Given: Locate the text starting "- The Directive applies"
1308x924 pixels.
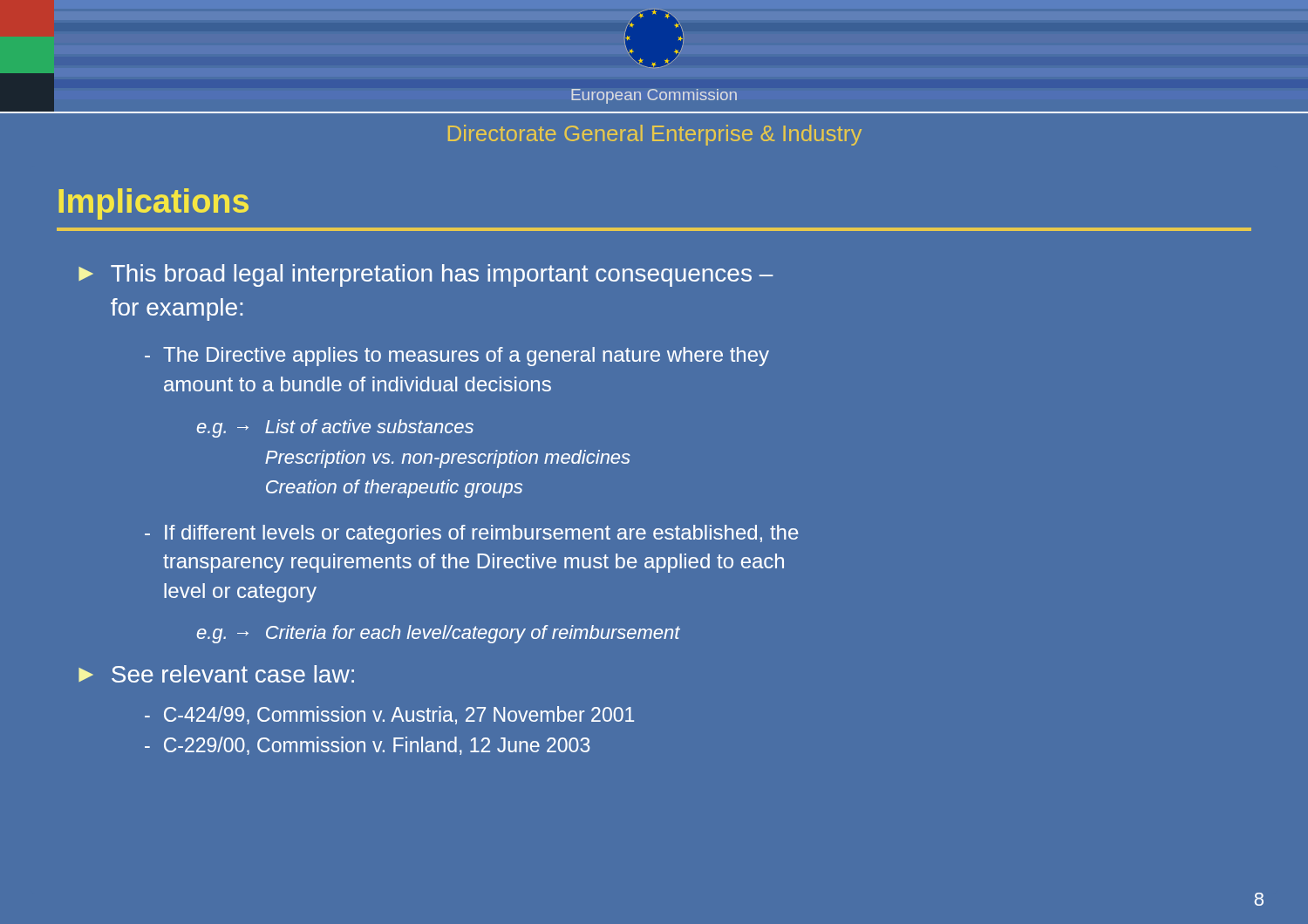Looking at the screenshot, I should pos(456,369).
